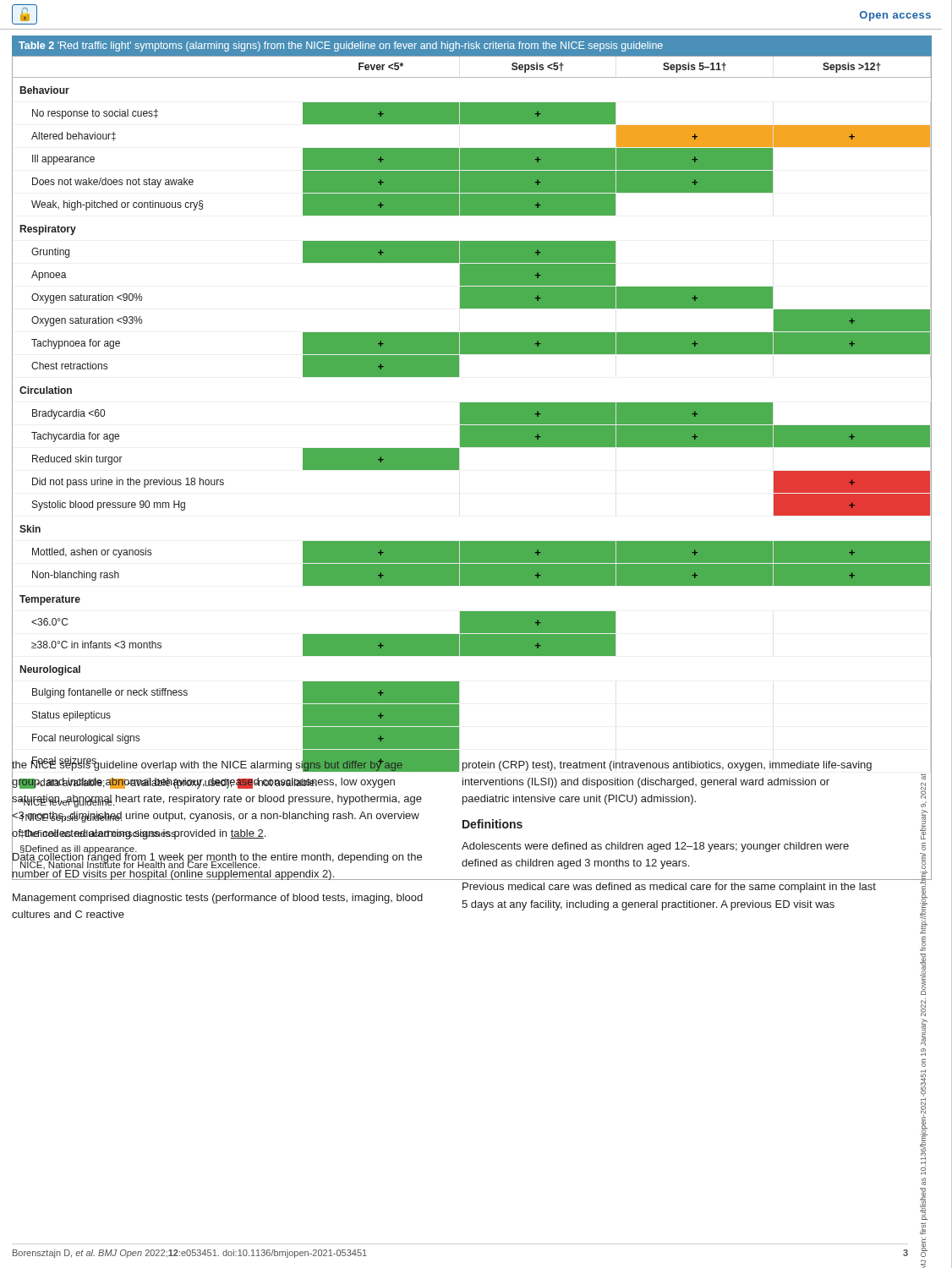
Task: Locate the block of text that opens with "protein (CRP) test), treatment (intravenous antibiotics, oxygen, immediate"
Action: click(x=669, y=782)
